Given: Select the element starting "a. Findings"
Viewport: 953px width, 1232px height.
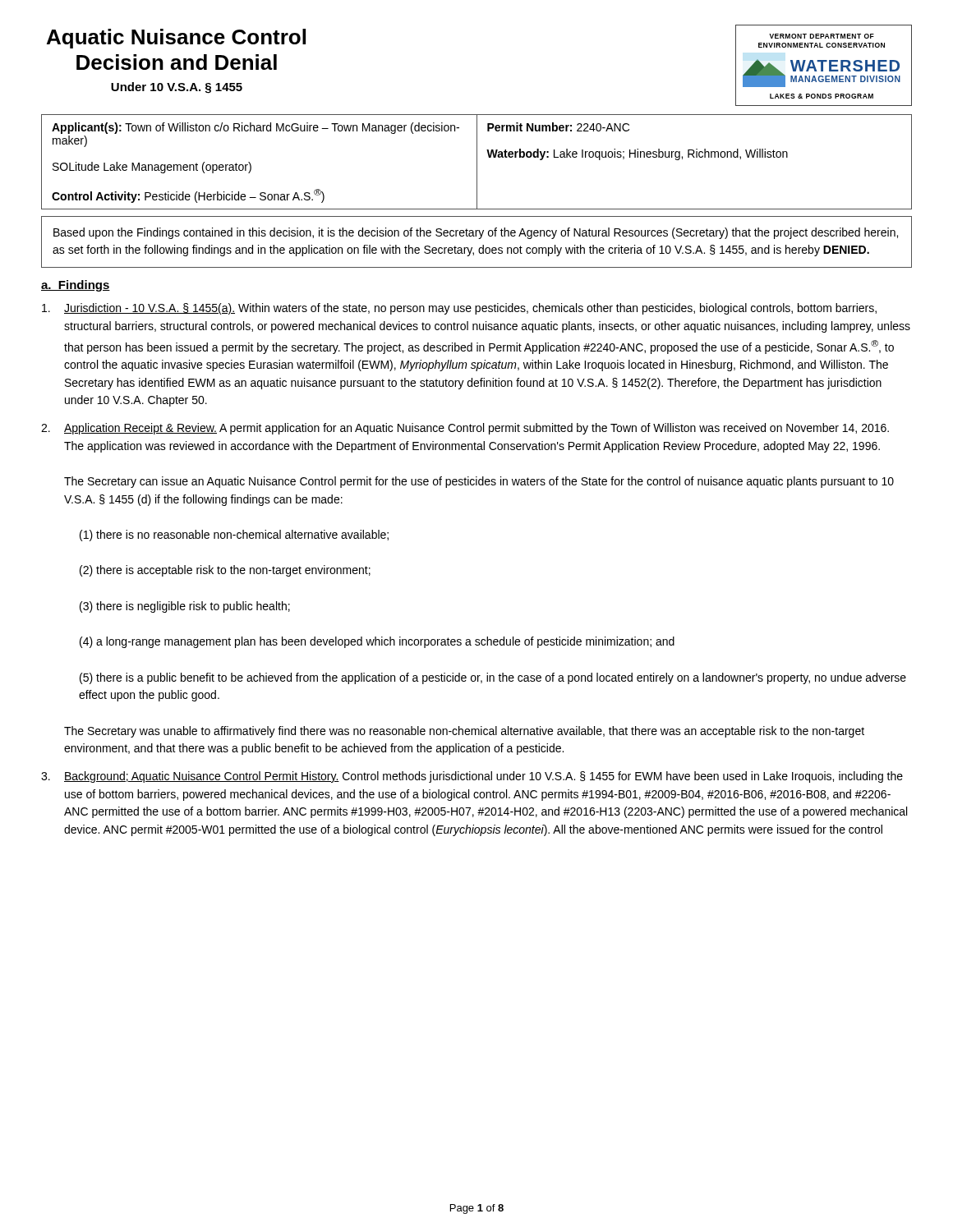Looking at the screenshot, I should pos(75,285).
